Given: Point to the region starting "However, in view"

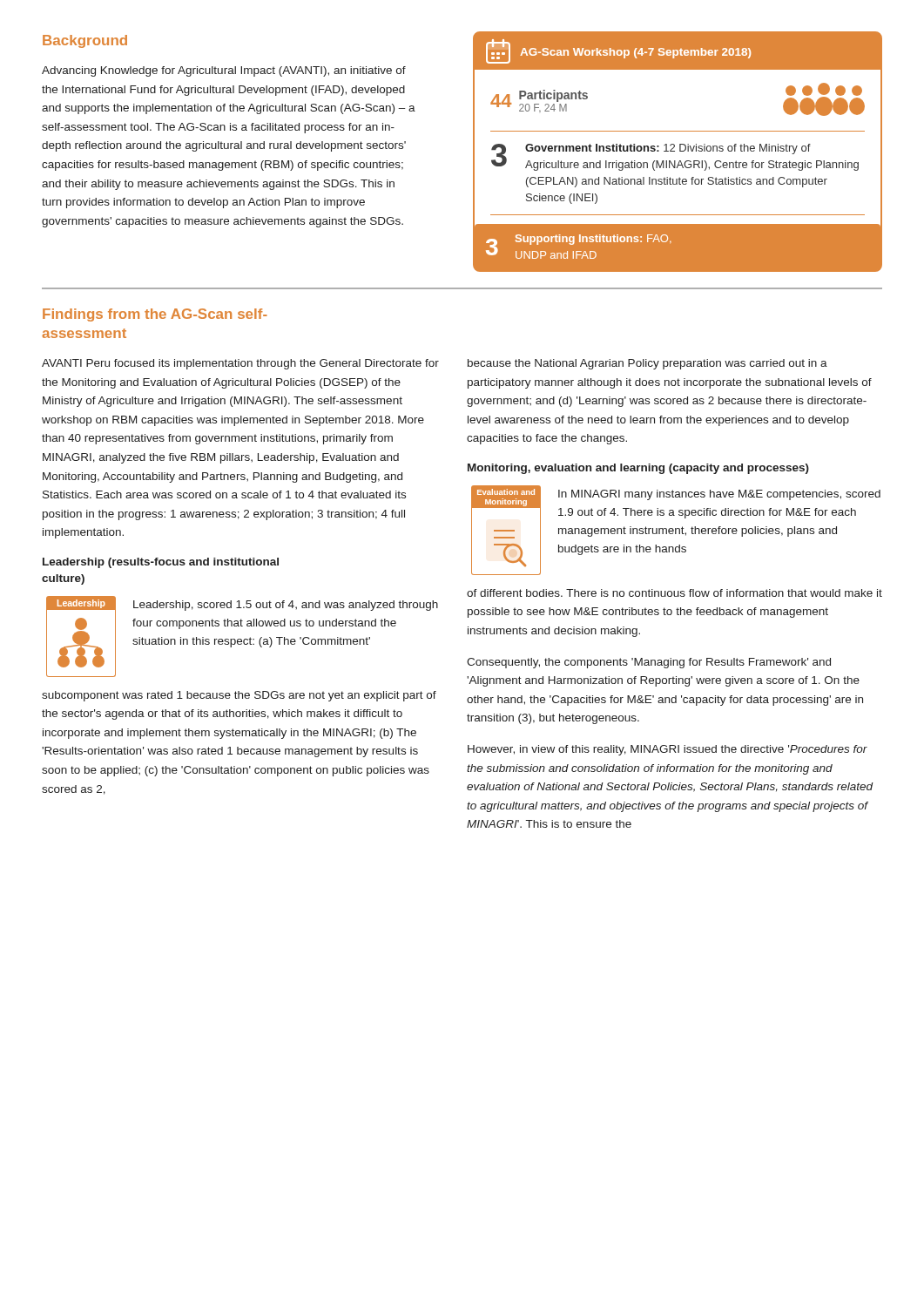Looking at the screenshot, I should coord(670,787).
